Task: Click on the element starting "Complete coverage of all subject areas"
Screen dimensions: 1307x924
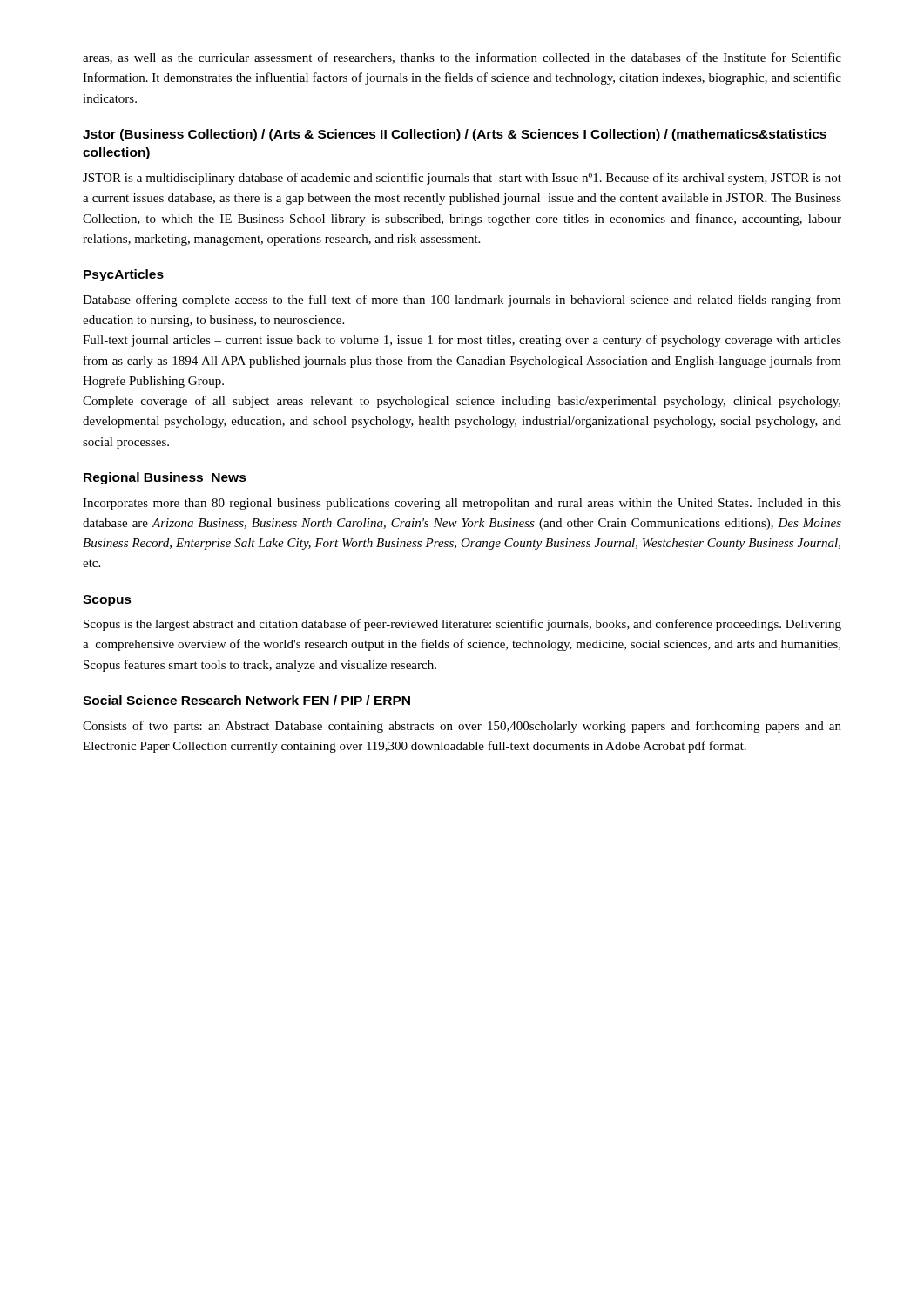Action: pos(462,421)
